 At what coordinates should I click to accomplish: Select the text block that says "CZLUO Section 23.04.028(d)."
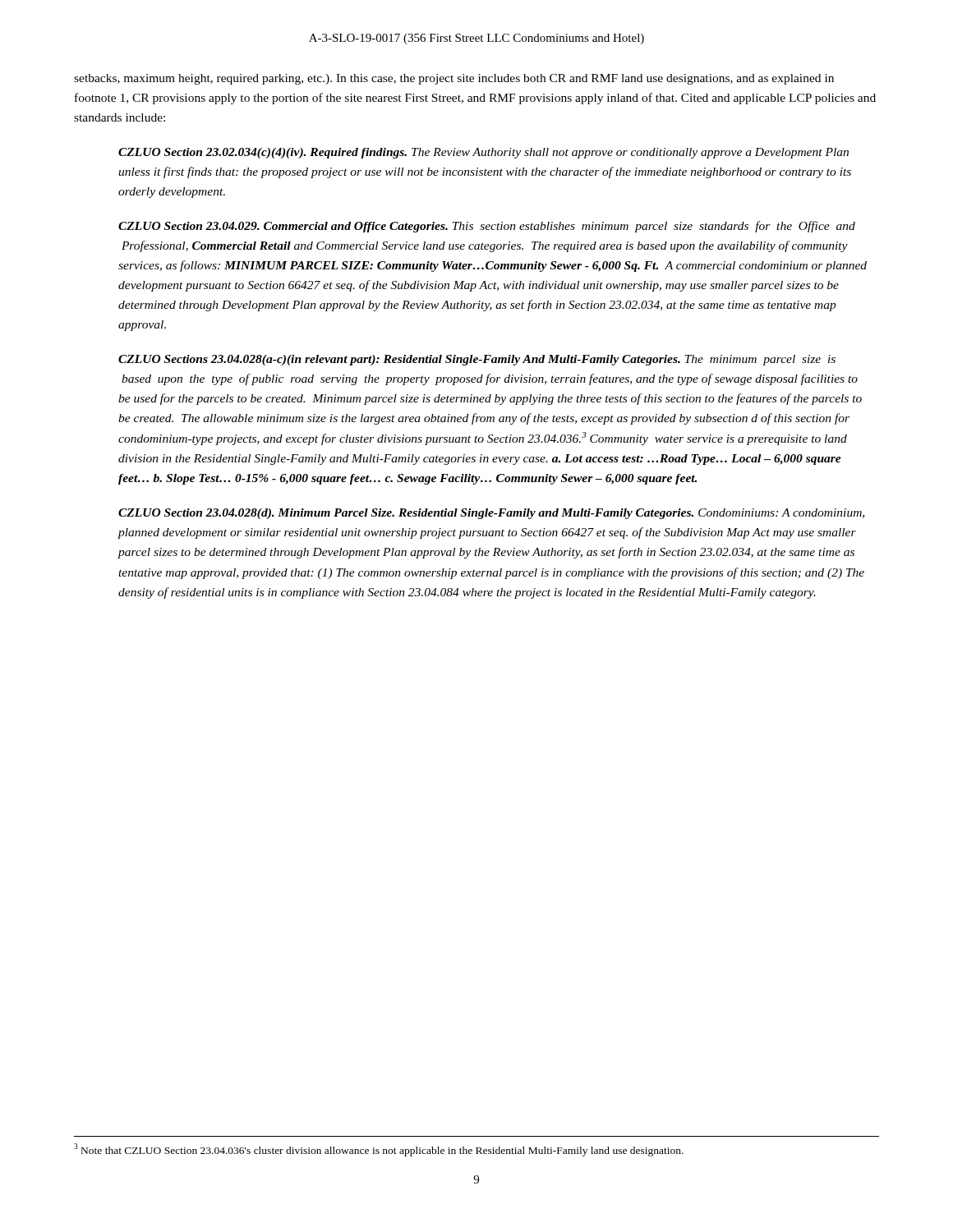[492, 552]
